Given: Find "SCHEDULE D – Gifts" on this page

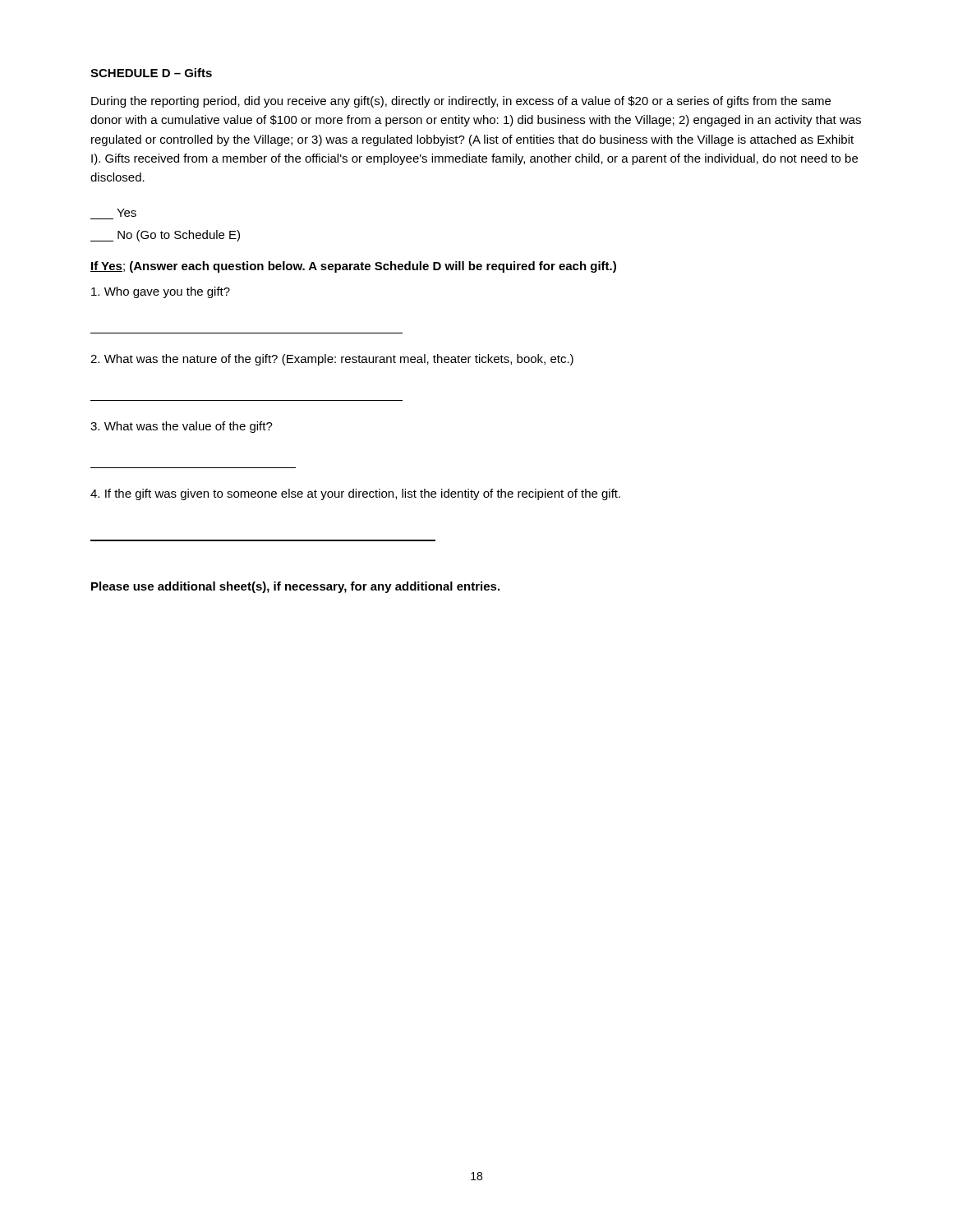Looking at the screenshot, I should coord(151,73).
